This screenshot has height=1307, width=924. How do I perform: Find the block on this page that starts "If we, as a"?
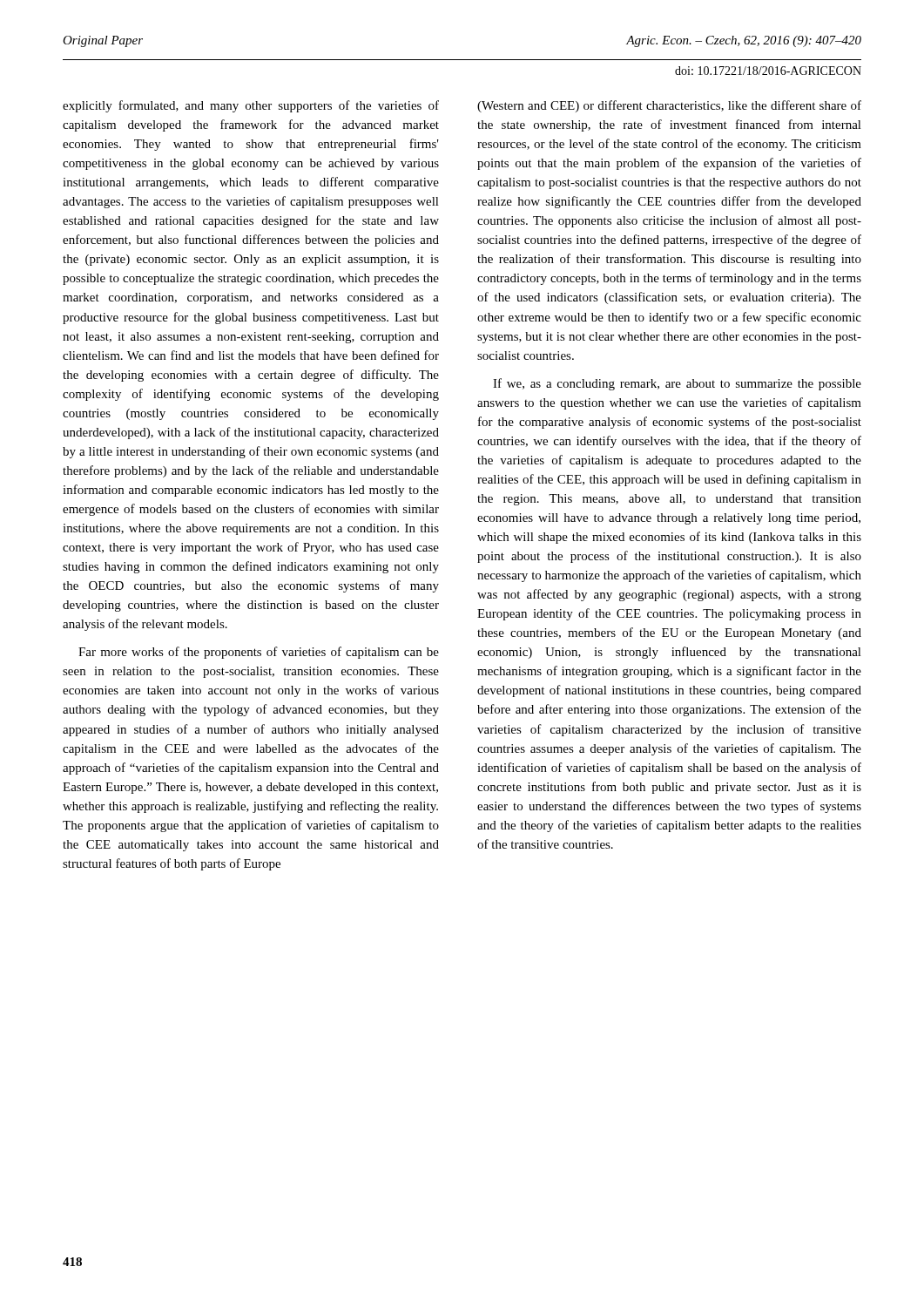(x=669, y=614)
